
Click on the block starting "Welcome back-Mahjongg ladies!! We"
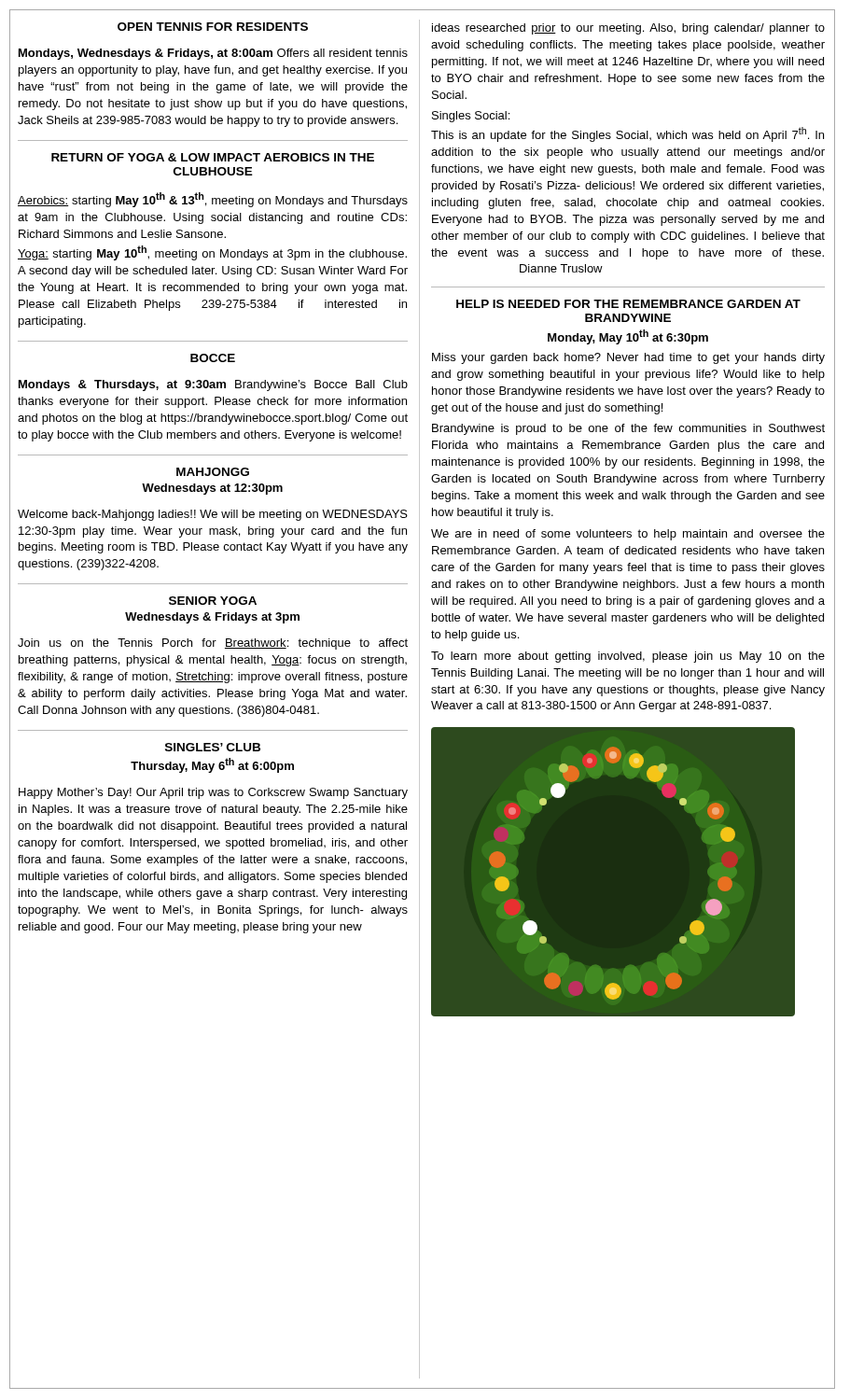point(213,539)
